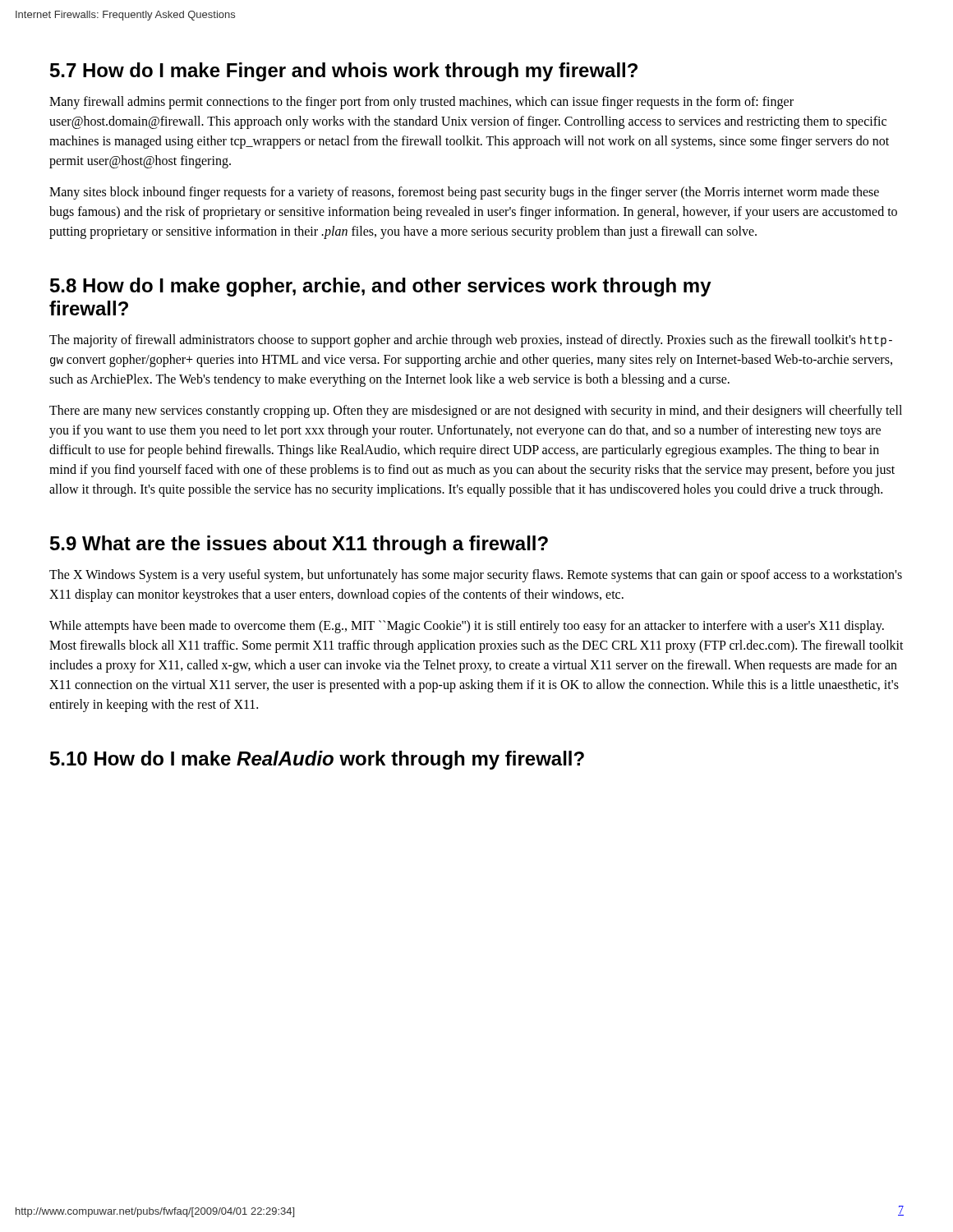Select the text block that reads "While attempts have been made to overcome"
Viewport: 953px width, 1232px height.
click(x=476, y=665)
